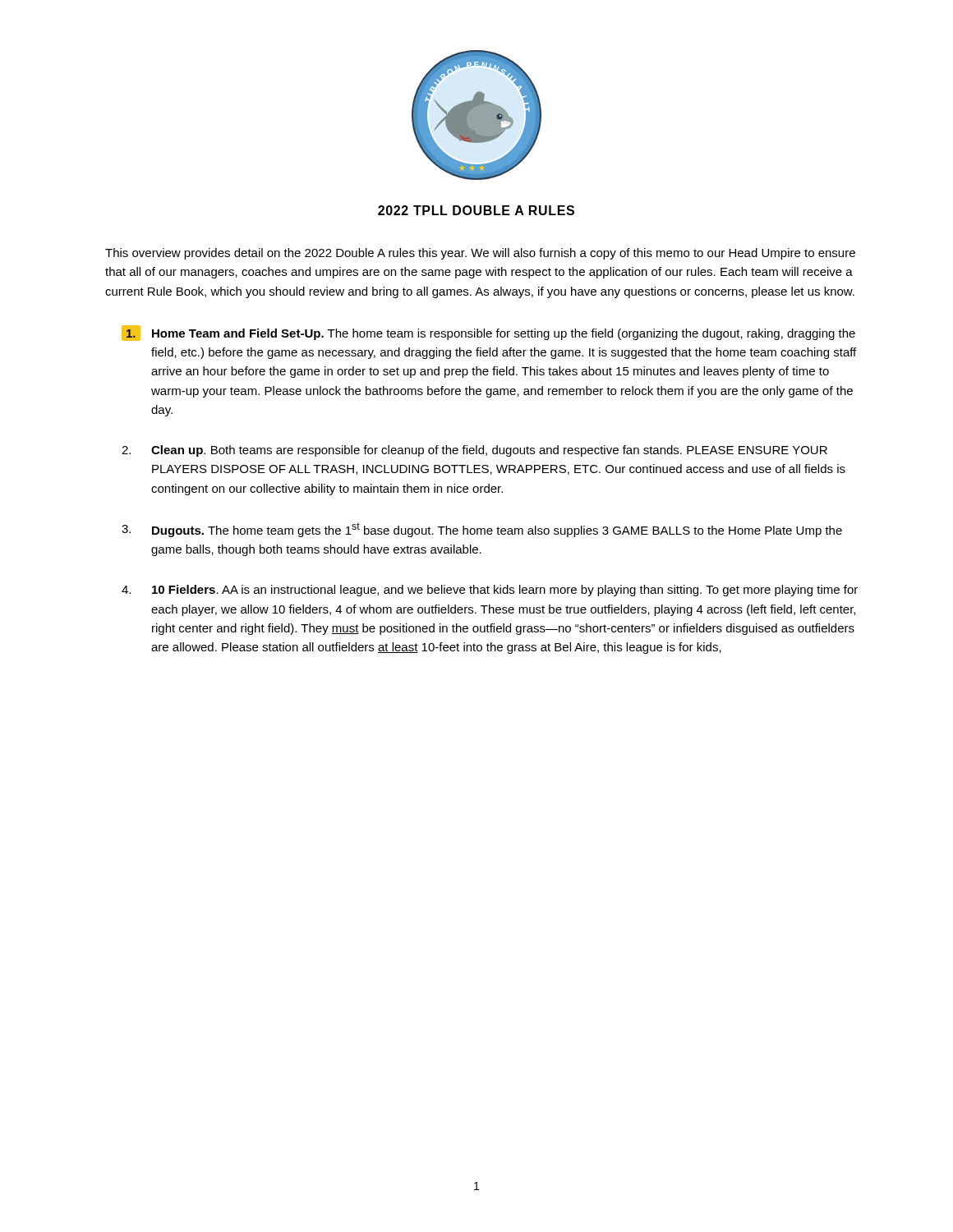This screenshot has width=953, height=1232.
Task: Click the passage that begins "2. Clean up. Both teams are"
Action: [x=492, y=469]
